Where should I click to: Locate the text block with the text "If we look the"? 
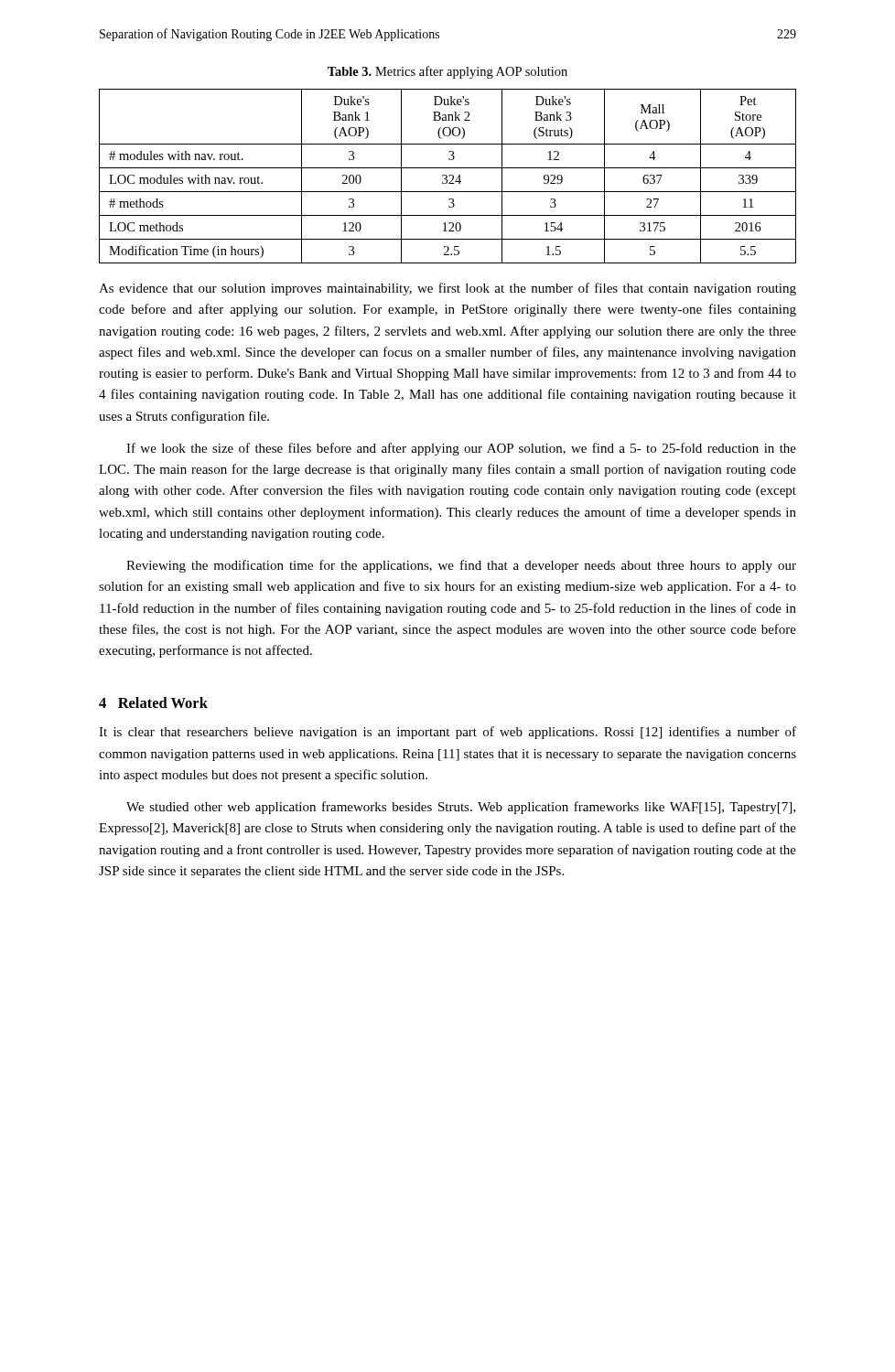[x=448, y=491]
